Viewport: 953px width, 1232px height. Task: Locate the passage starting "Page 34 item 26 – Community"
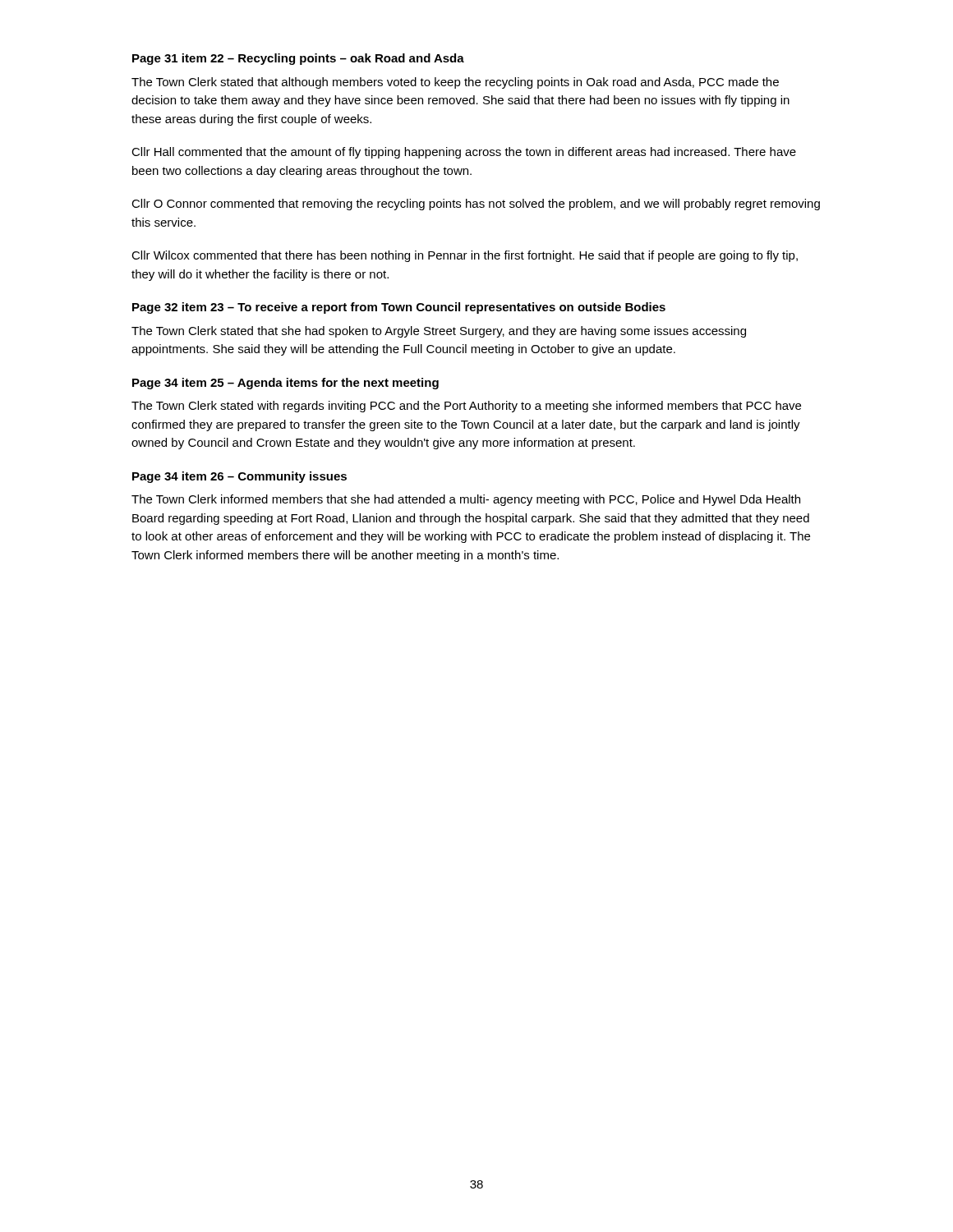[239, 476]
